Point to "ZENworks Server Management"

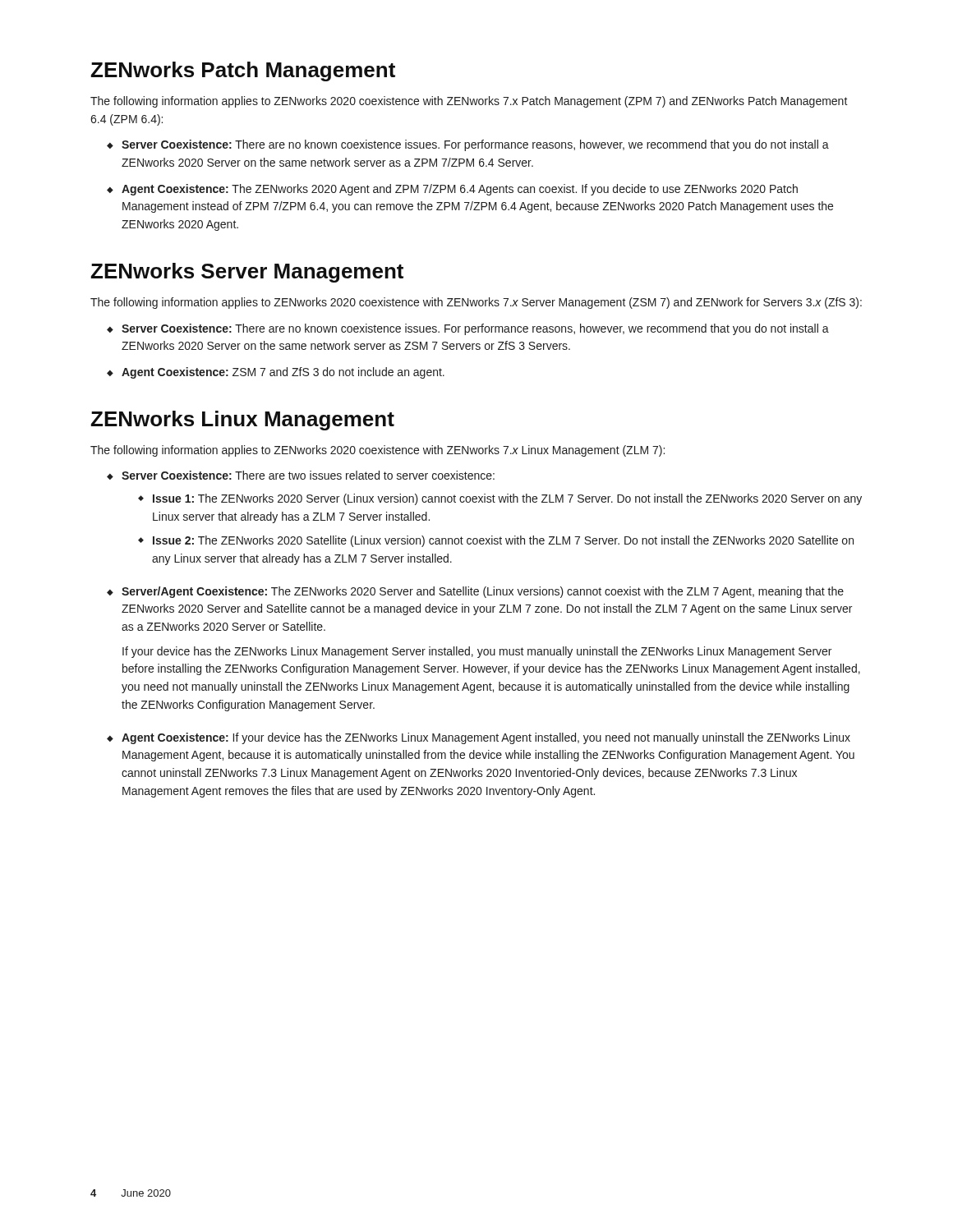247,273
